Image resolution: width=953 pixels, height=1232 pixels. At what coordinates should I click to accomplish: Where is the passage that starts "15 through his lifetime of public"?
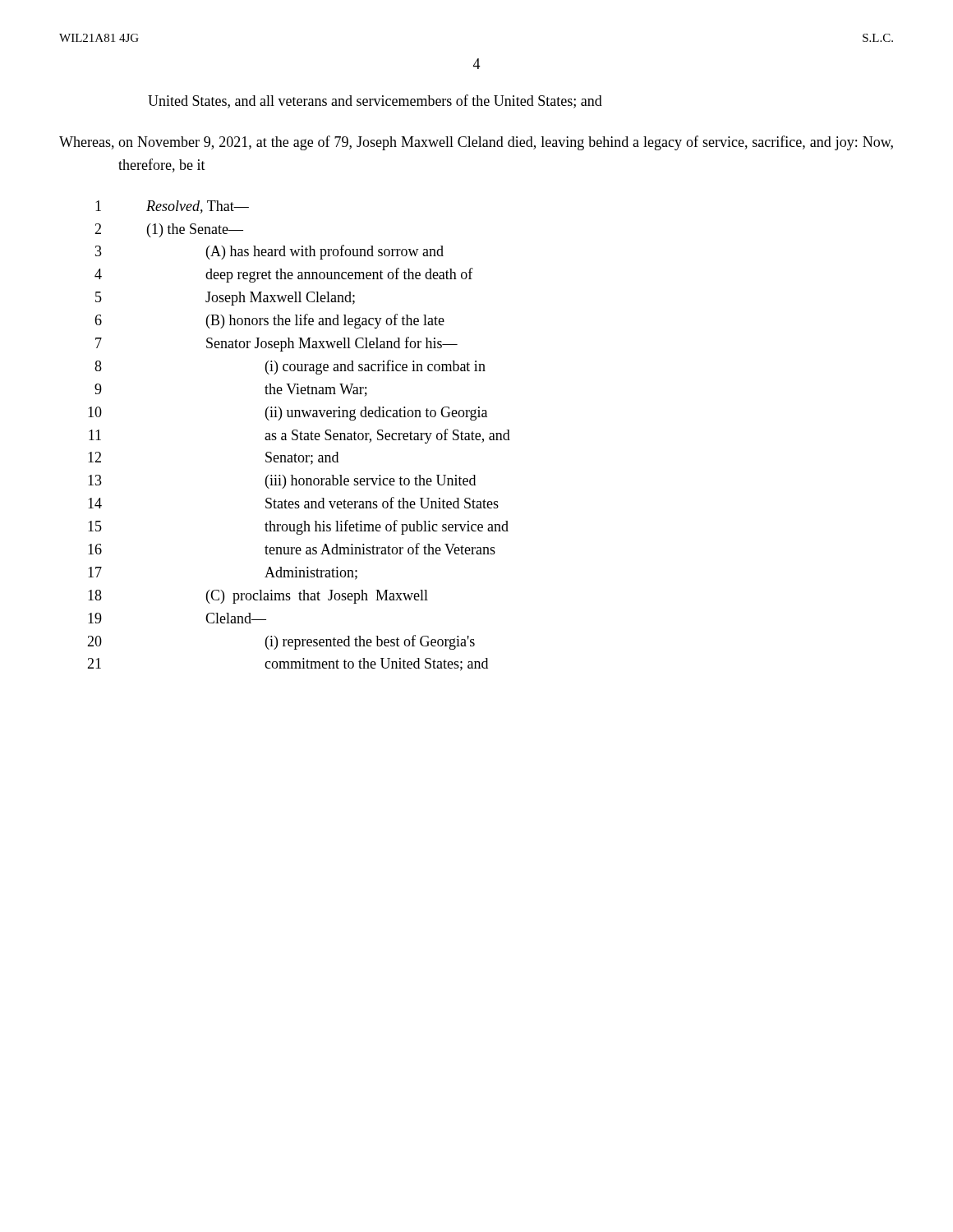(476, 527)
